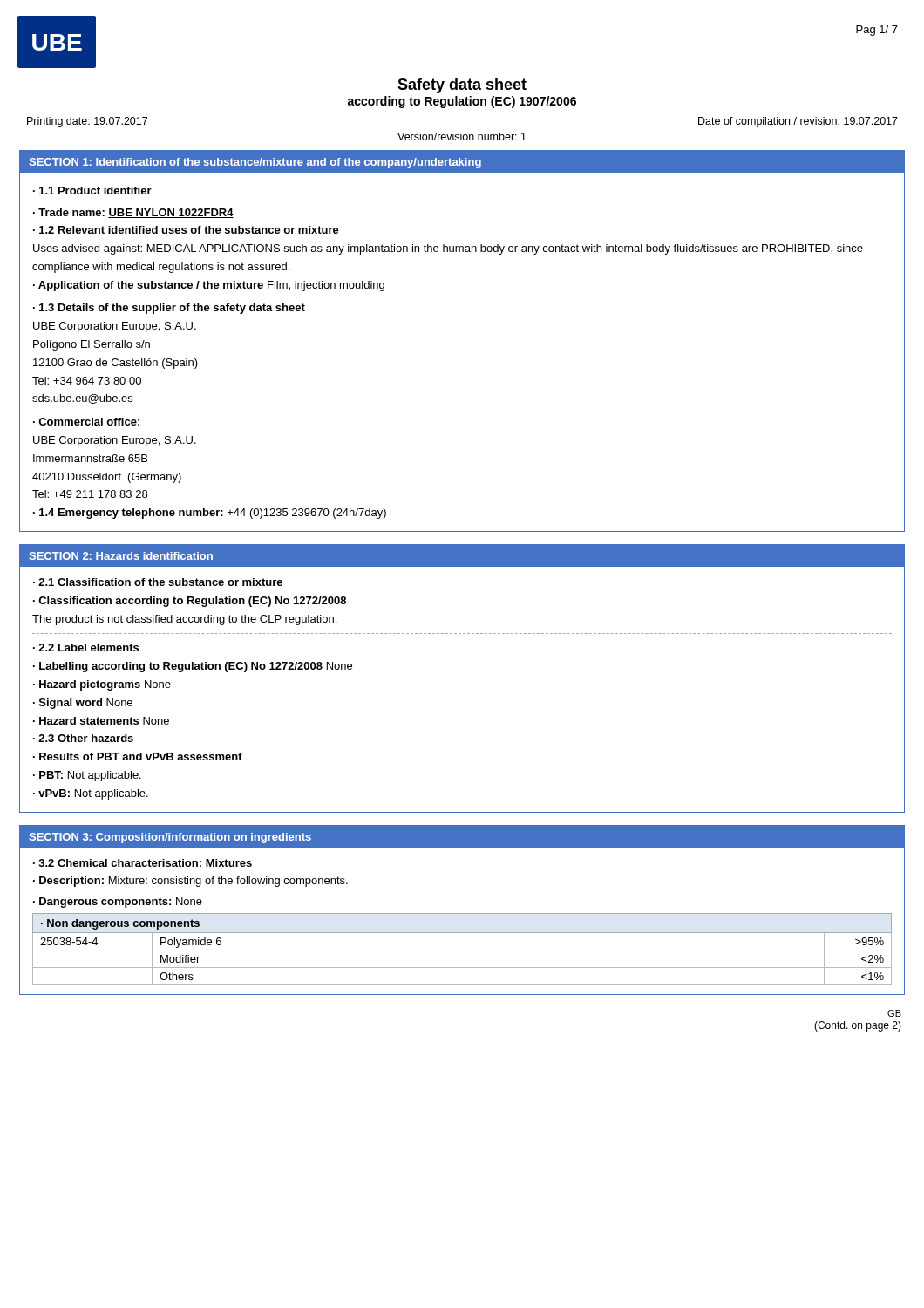924x1308 pixels.
Task: Click on the section header with the text "SECTION 3: Composition/information on ingredients"
Action: tap(170, 836)
